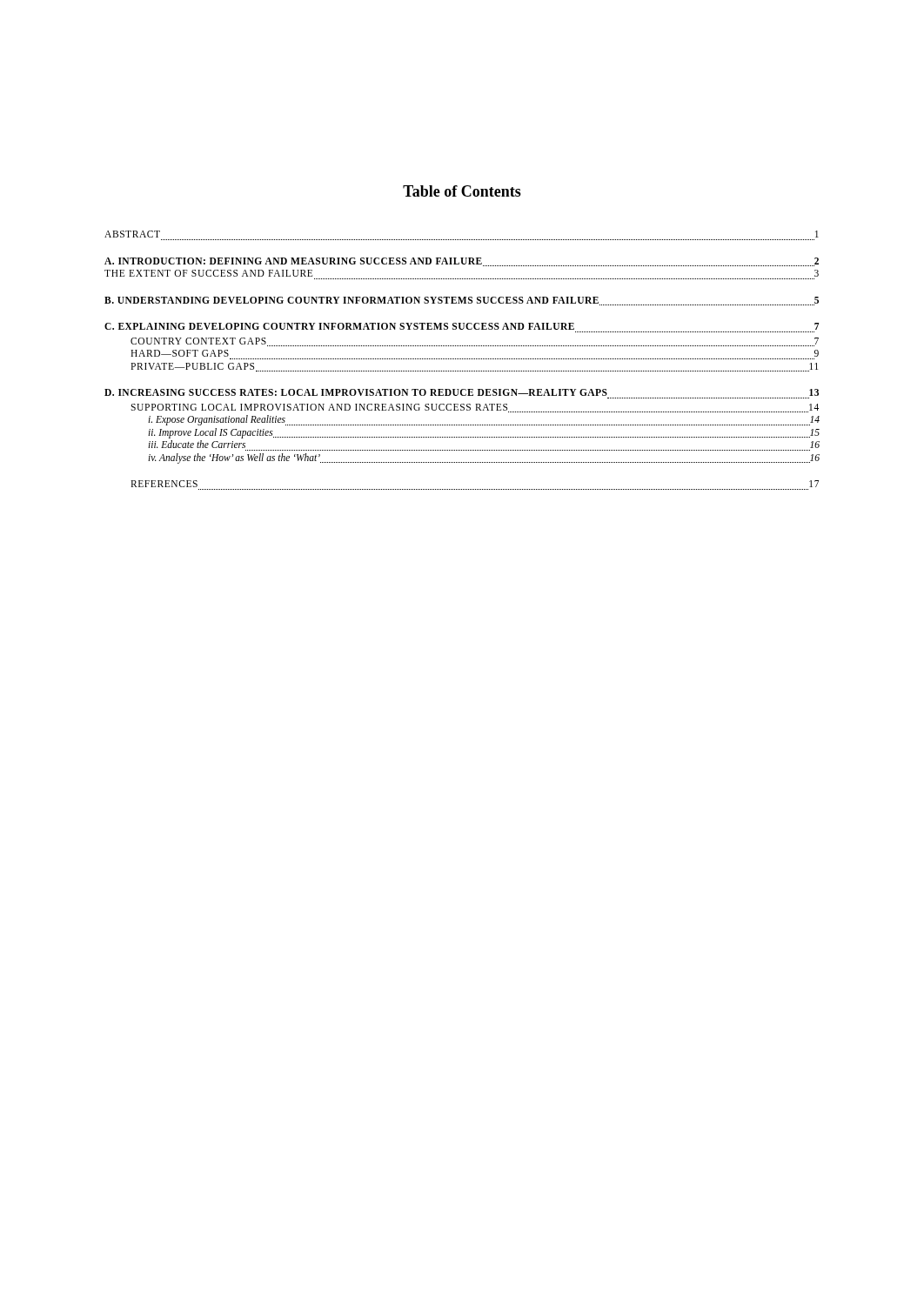924x1305 pixels.
Task: Find the block on this page that starts "A. INTRODUCTION: DEFINING"
Action: click(462, 261)
